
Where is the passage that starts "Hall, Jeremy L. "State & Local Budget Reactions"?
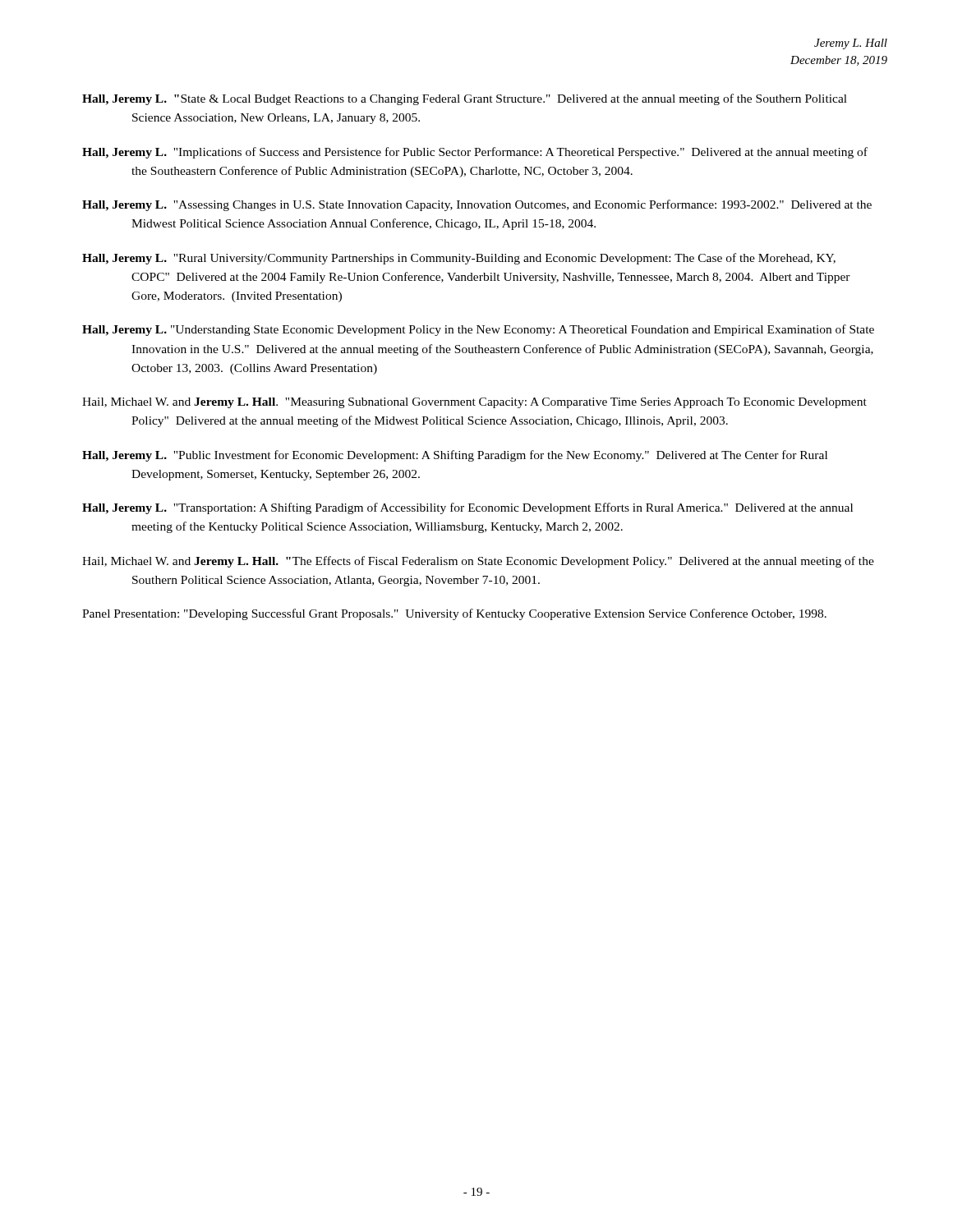click(x=481, y=108)
